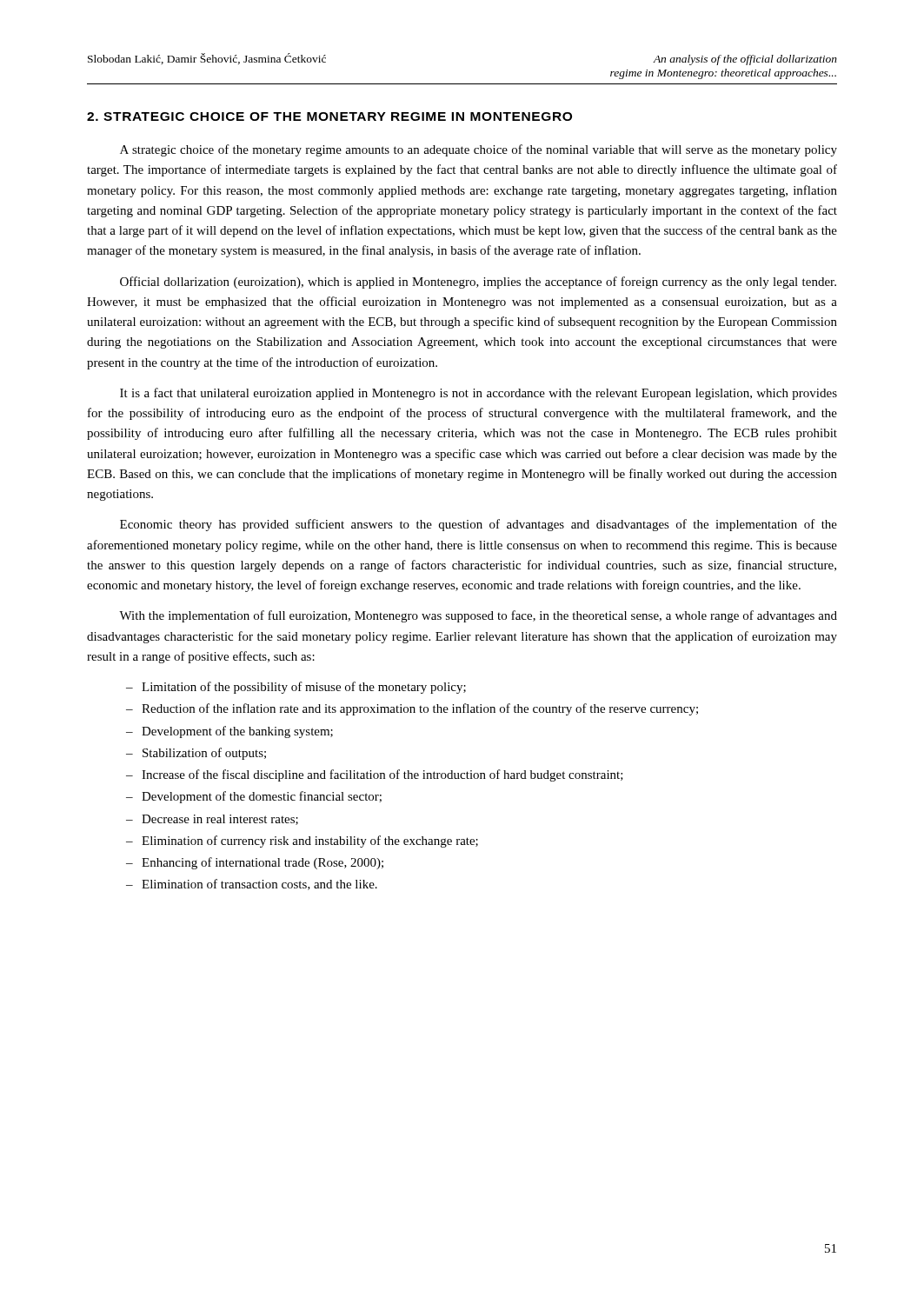The height and width of the screenshot is (1304, 924).
Task: Click the passage that begins "Economic theory has provided"
Action: pos(462,555)
